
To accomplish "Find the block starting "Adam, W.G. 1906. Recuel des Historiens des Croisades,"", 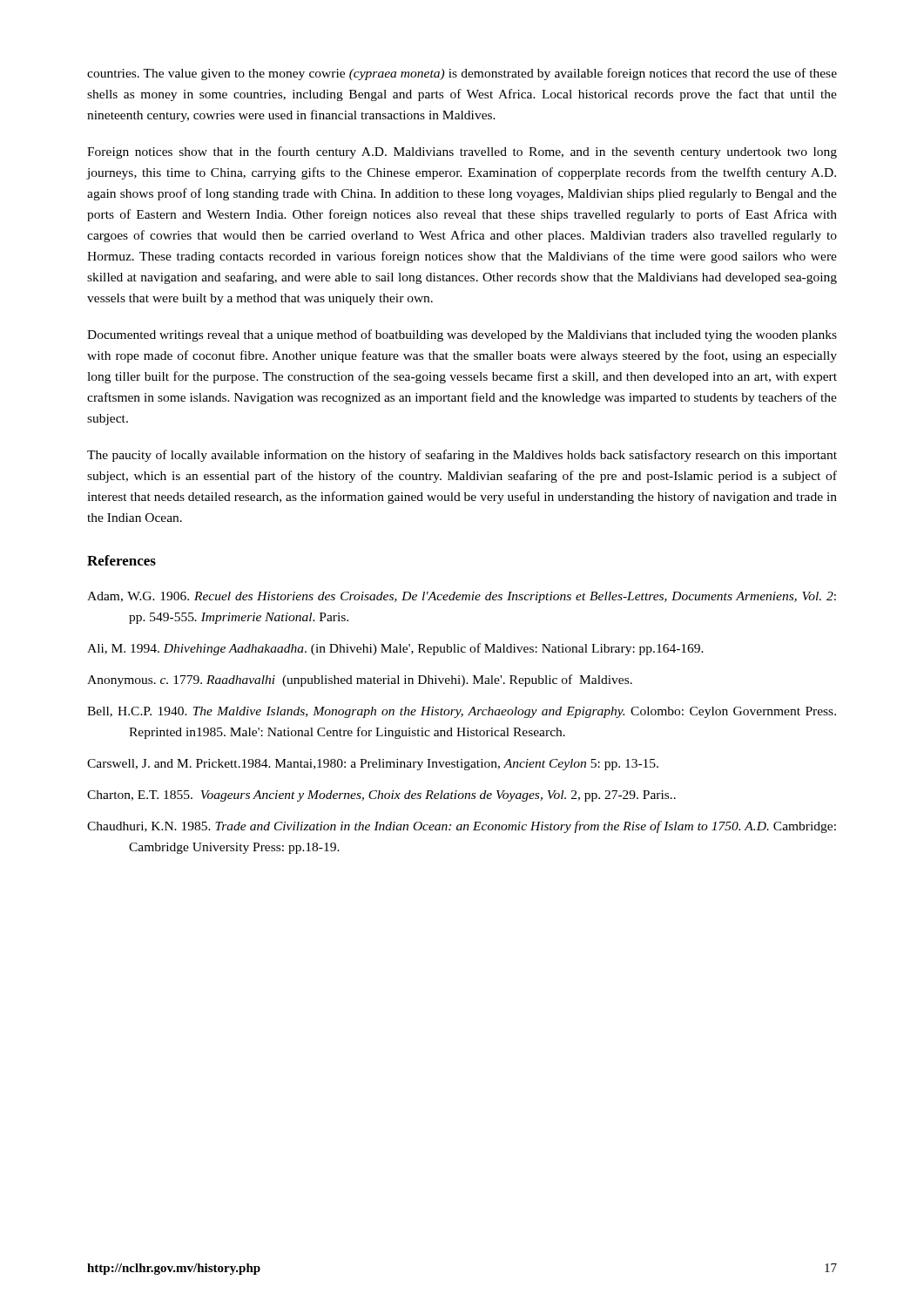I will pyautogui.click(x=462, y=606).
